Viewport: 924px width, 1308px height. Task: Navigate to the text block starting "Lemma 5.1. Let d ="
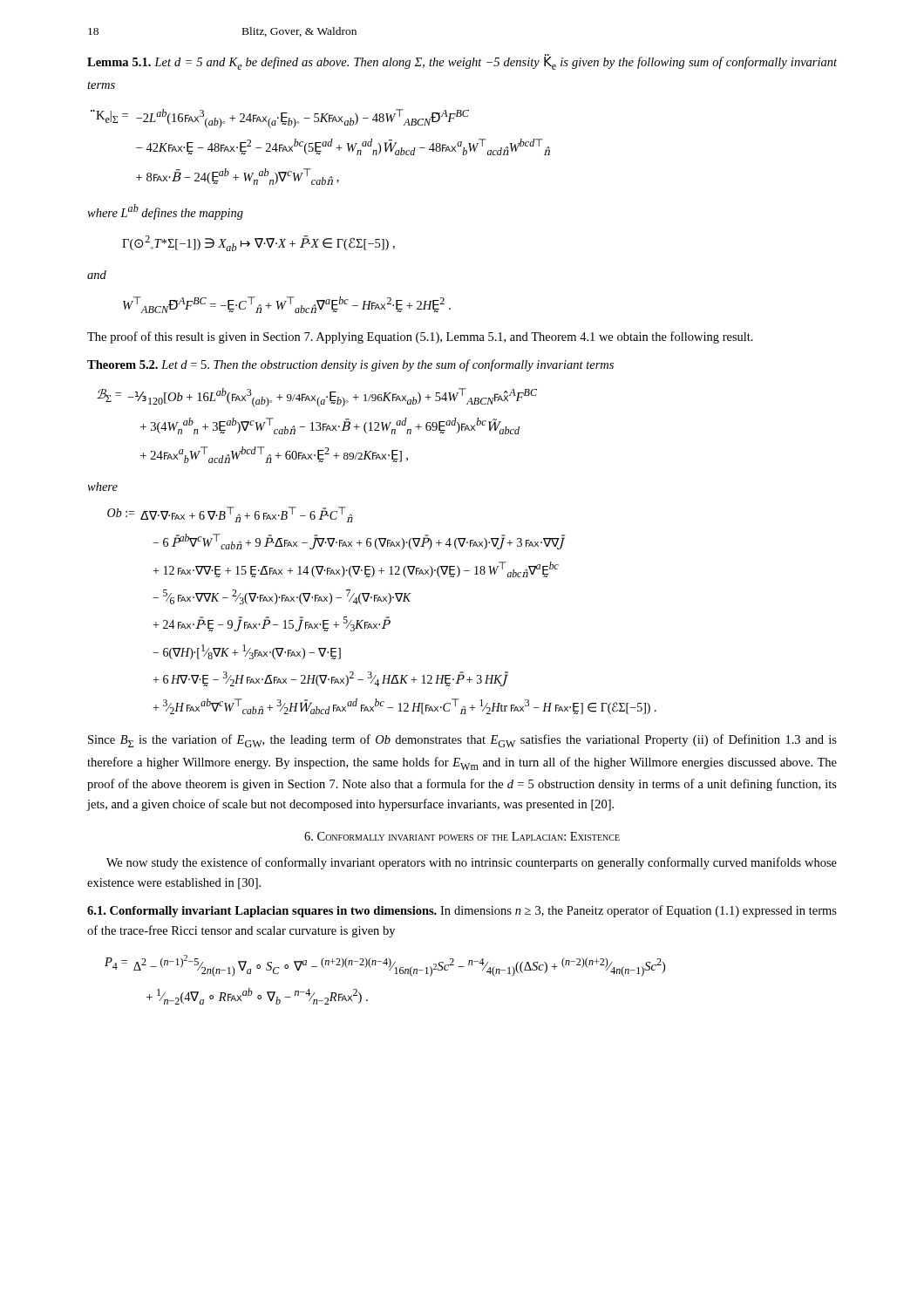[462, 73]
